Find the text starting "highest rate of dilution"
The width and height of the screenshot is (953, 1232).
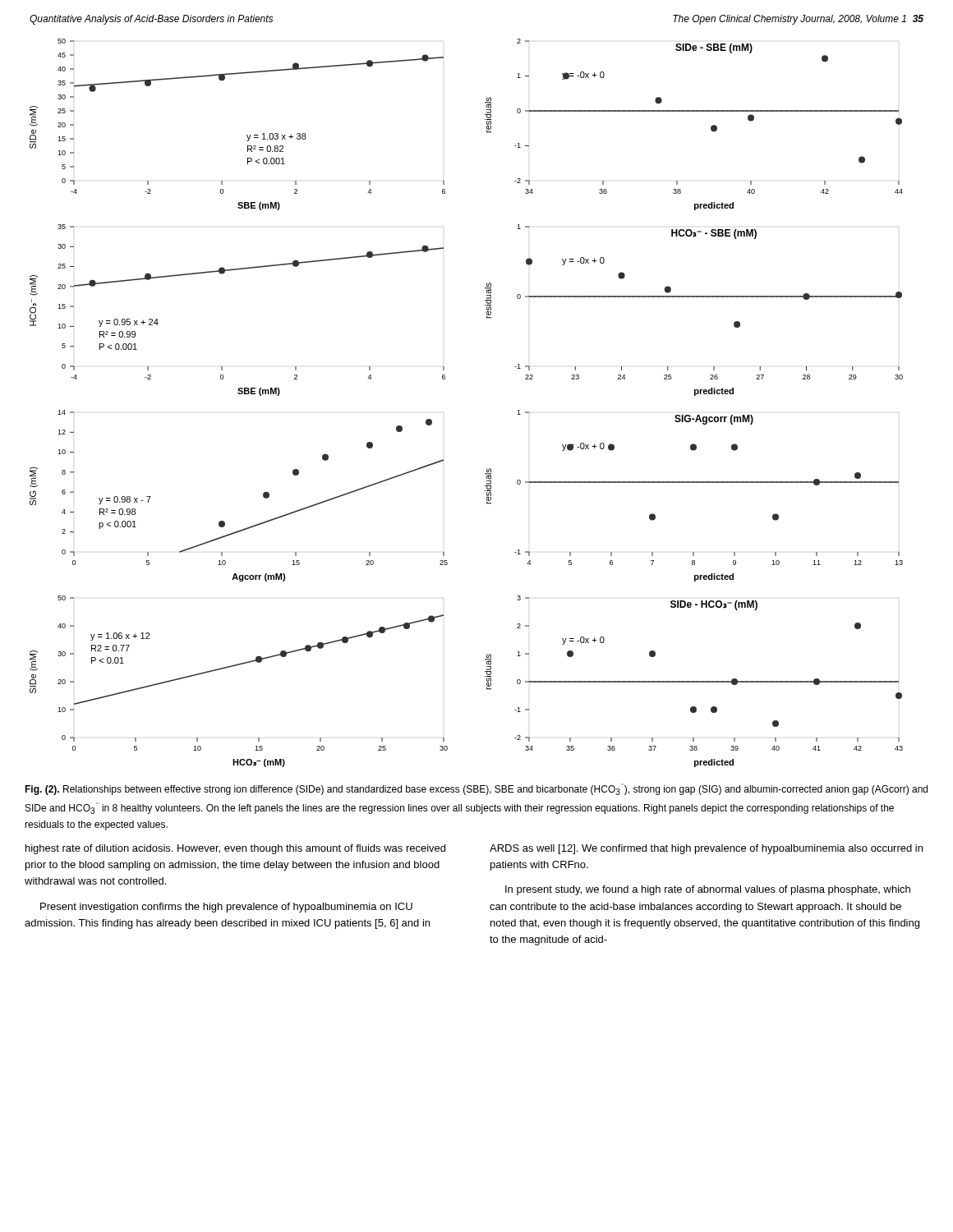[235, 849]
